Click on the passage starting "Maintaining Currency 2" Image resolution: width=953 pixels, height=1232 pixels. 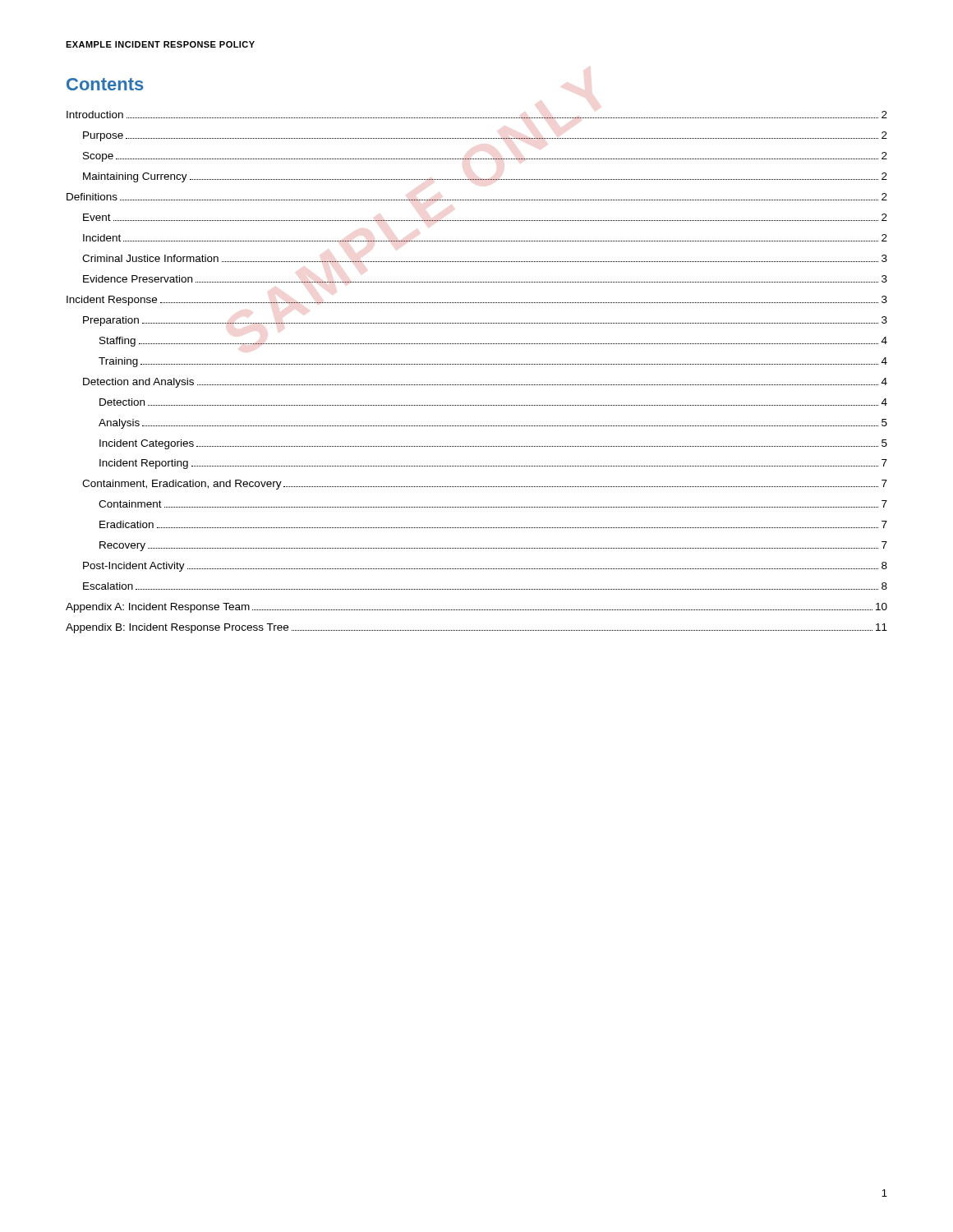[485, 177]
